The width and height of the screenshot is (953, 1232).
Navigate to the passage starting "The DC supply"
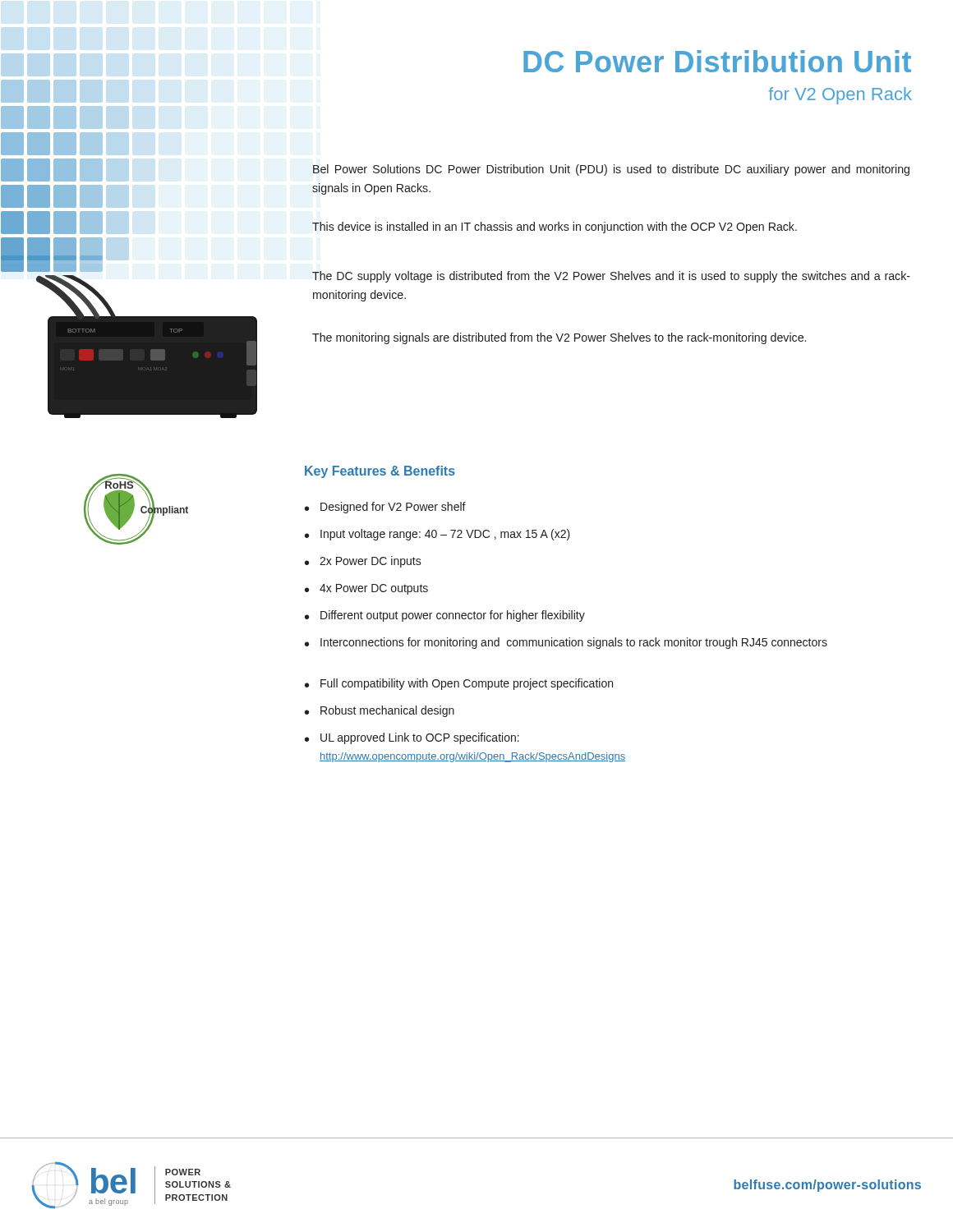pyautogui.click(x=611, y=286)
